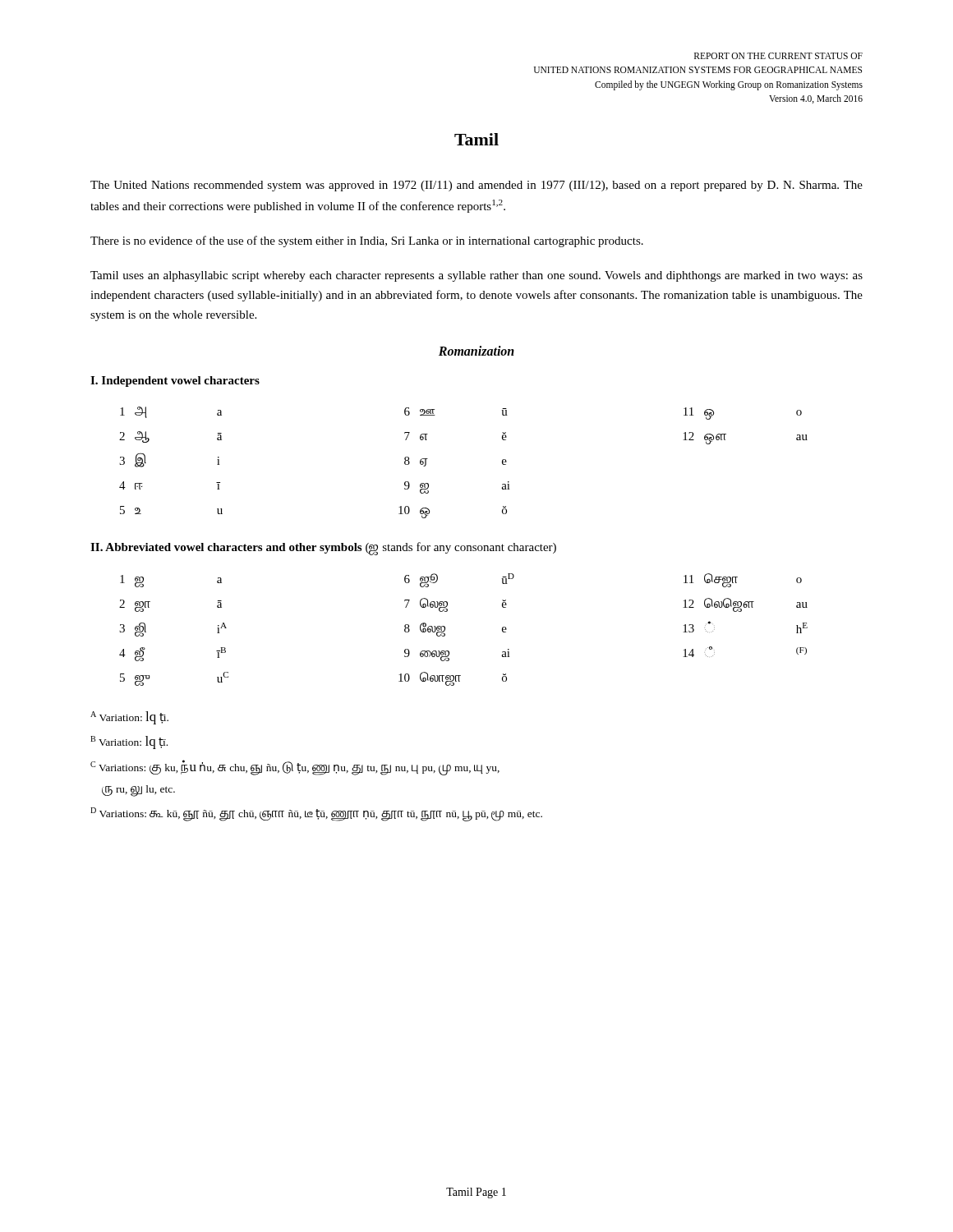The width and height of the screenshot is (953, 1232).
Task: Locate the table with the text "1 அ a 6 ஊ"
Action: click(x=476, y=461)
